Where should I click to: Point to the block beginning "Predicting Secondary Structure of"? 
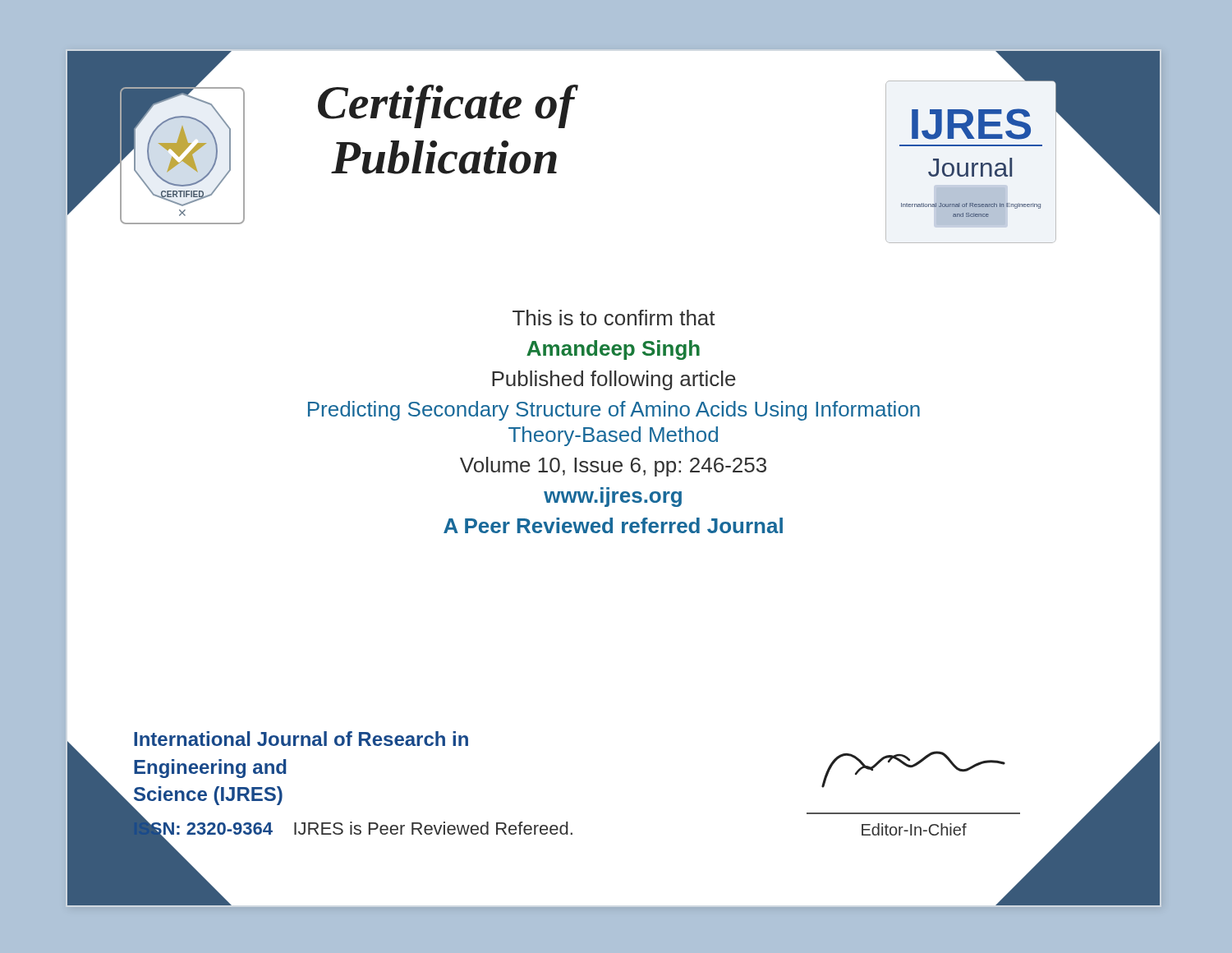(x=614, y=422)
